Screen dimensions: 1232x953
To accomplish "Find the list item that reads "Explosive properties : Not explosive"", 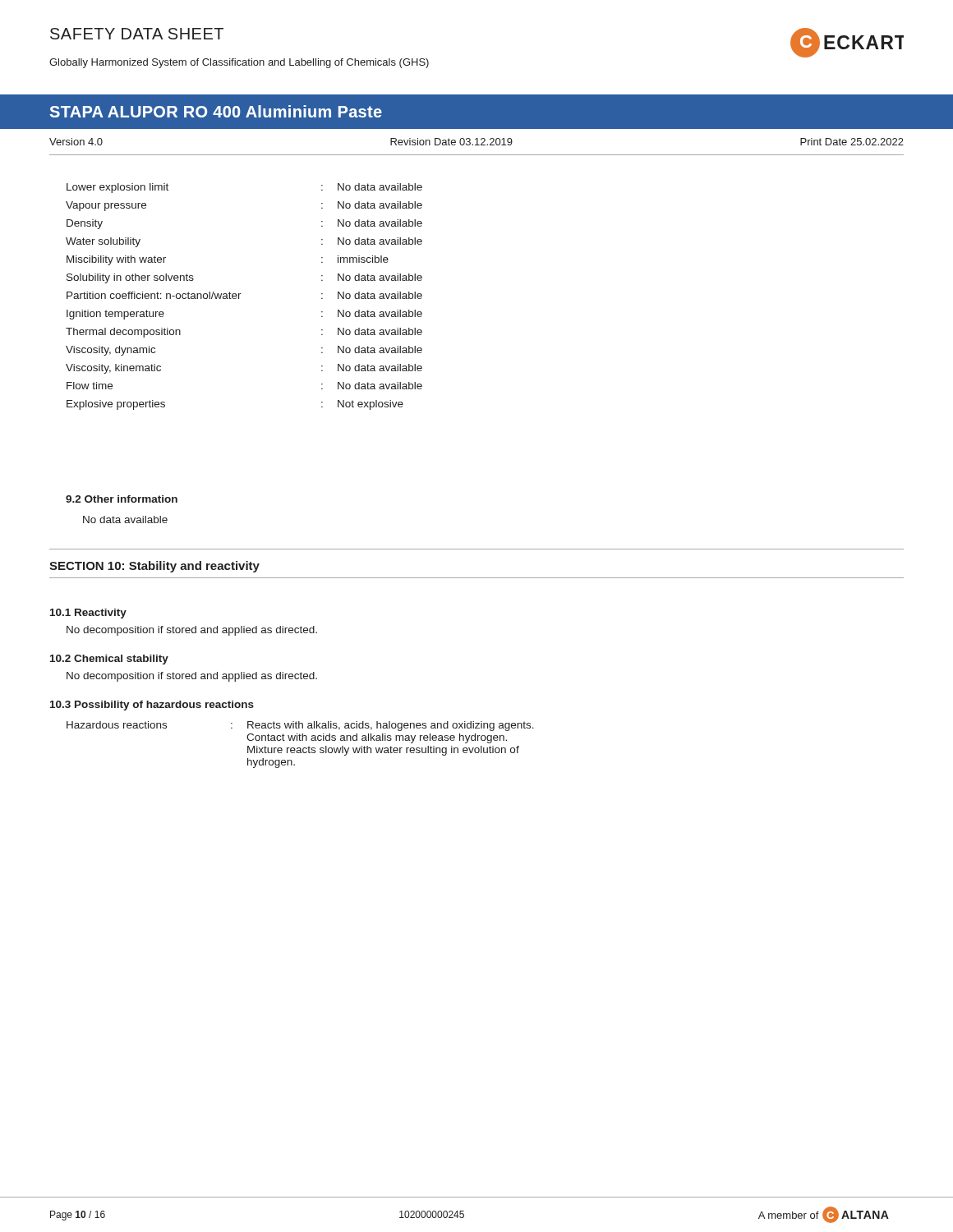I will [120, 406].
